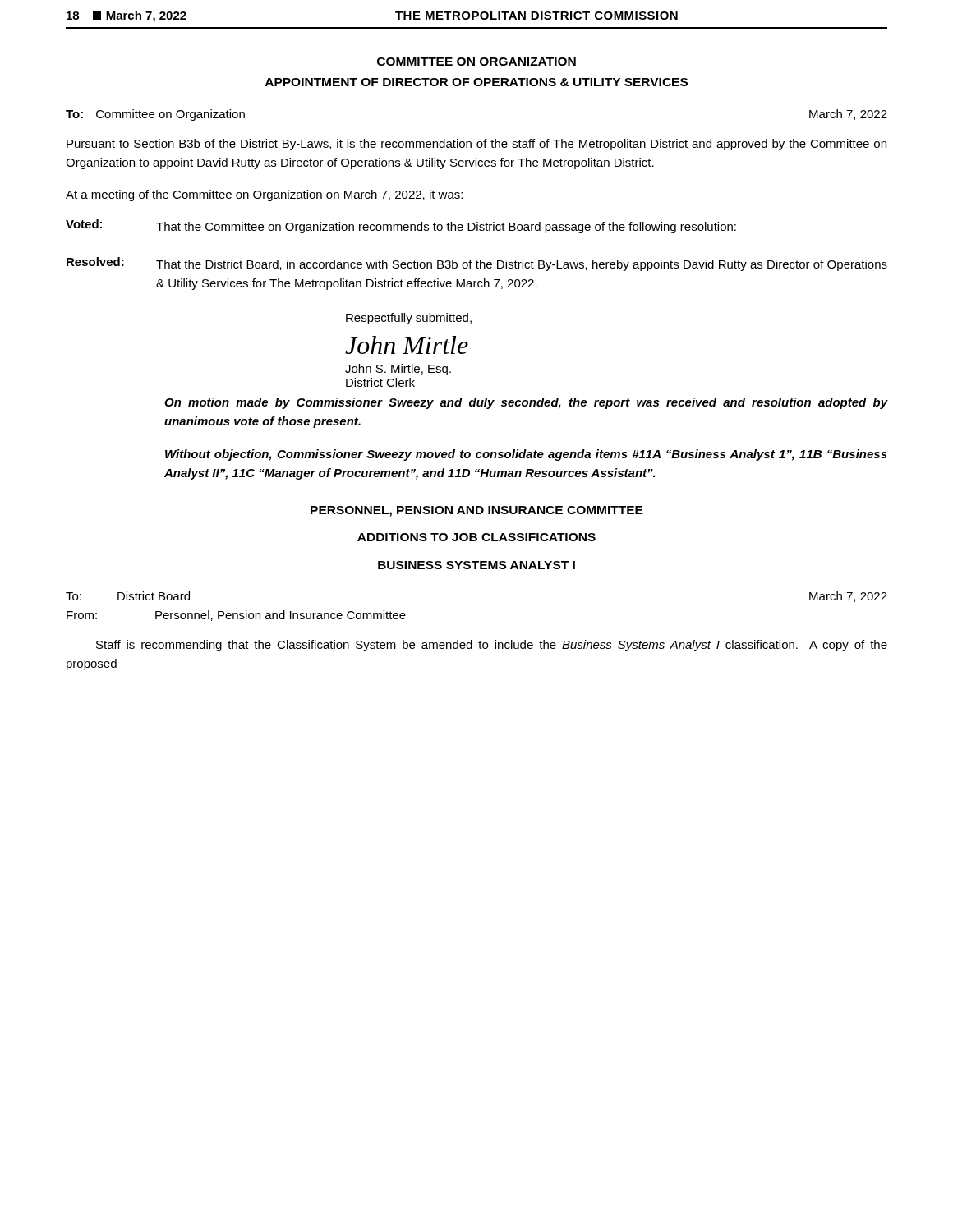Select the text block starting "Without objection, Commissioner Sweezy"
The image size is (953, 1232).
(x=526, y=463)
